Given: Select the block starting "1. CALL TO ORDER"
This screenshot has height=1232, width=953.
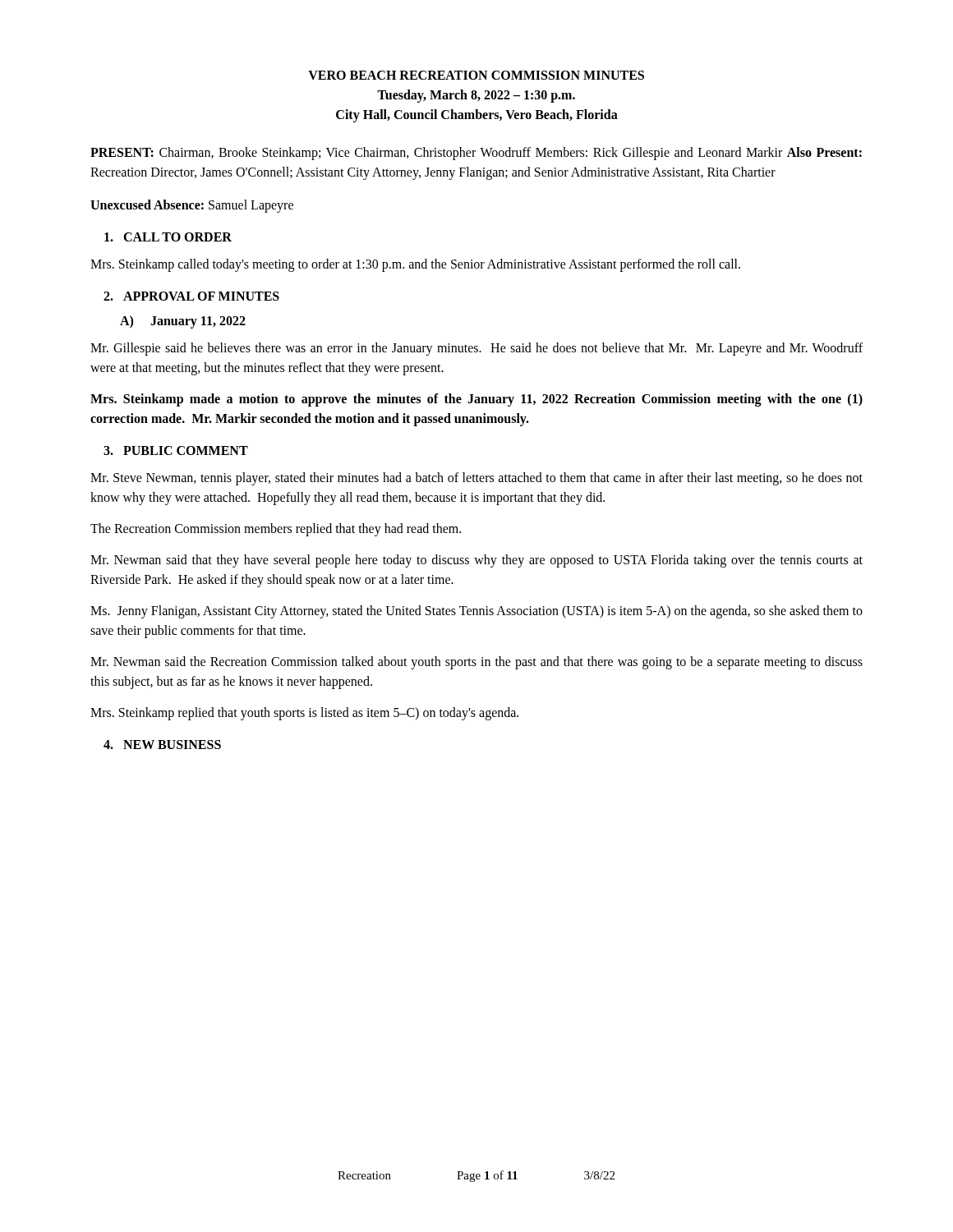Looking at the screenshot, I should [161, 237].
